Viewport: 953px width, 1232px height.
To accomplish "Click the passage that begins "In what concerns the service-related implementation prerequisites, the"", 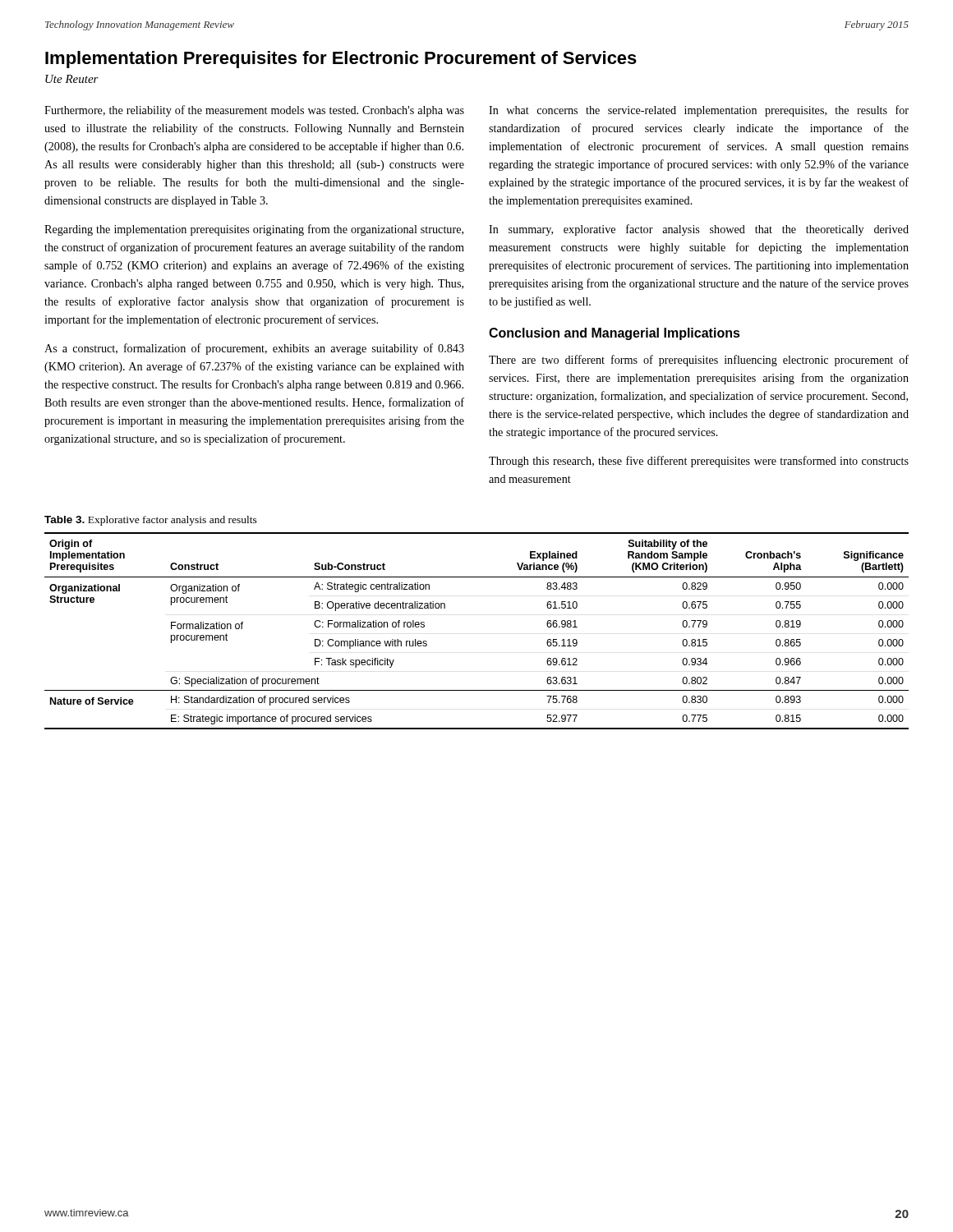I will click(699, 156).
